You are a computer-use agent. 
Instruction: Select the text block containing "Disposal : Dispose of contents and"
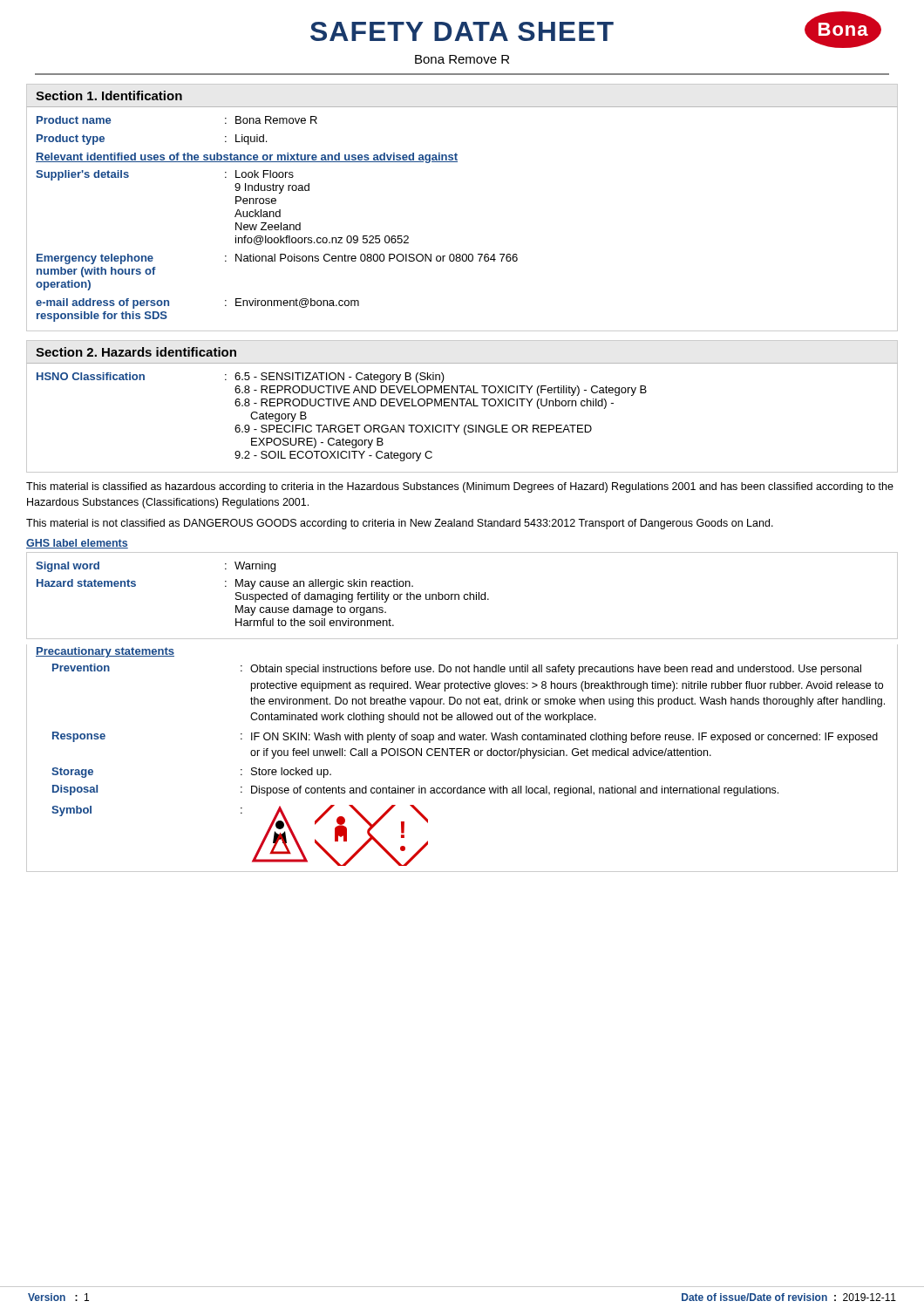pos(470,790)
